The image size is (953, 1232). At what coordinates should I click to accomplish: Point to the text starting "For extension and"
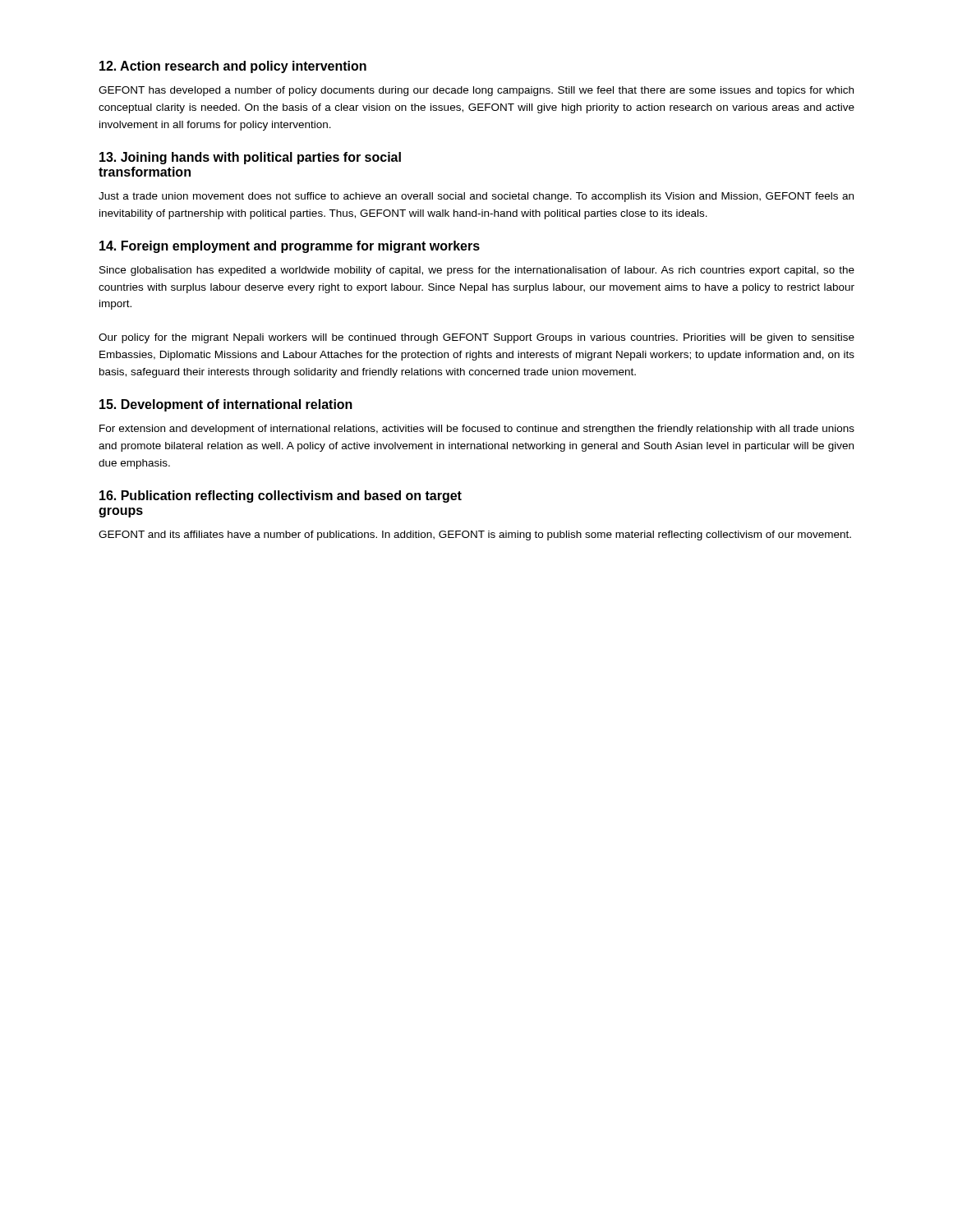point(476,446)
